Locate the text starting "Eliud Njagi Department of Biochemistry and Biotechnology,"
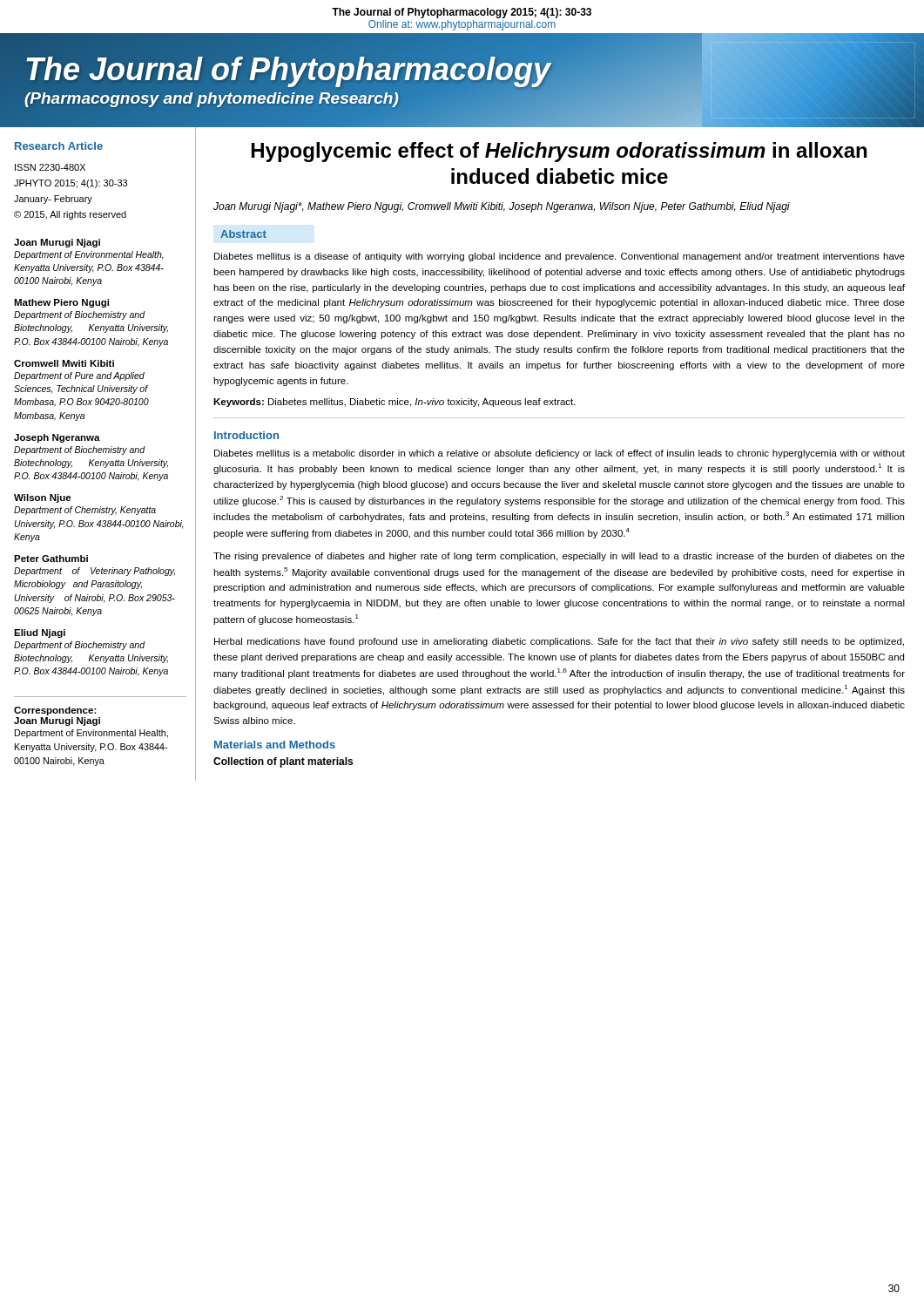 click(100, 653)
